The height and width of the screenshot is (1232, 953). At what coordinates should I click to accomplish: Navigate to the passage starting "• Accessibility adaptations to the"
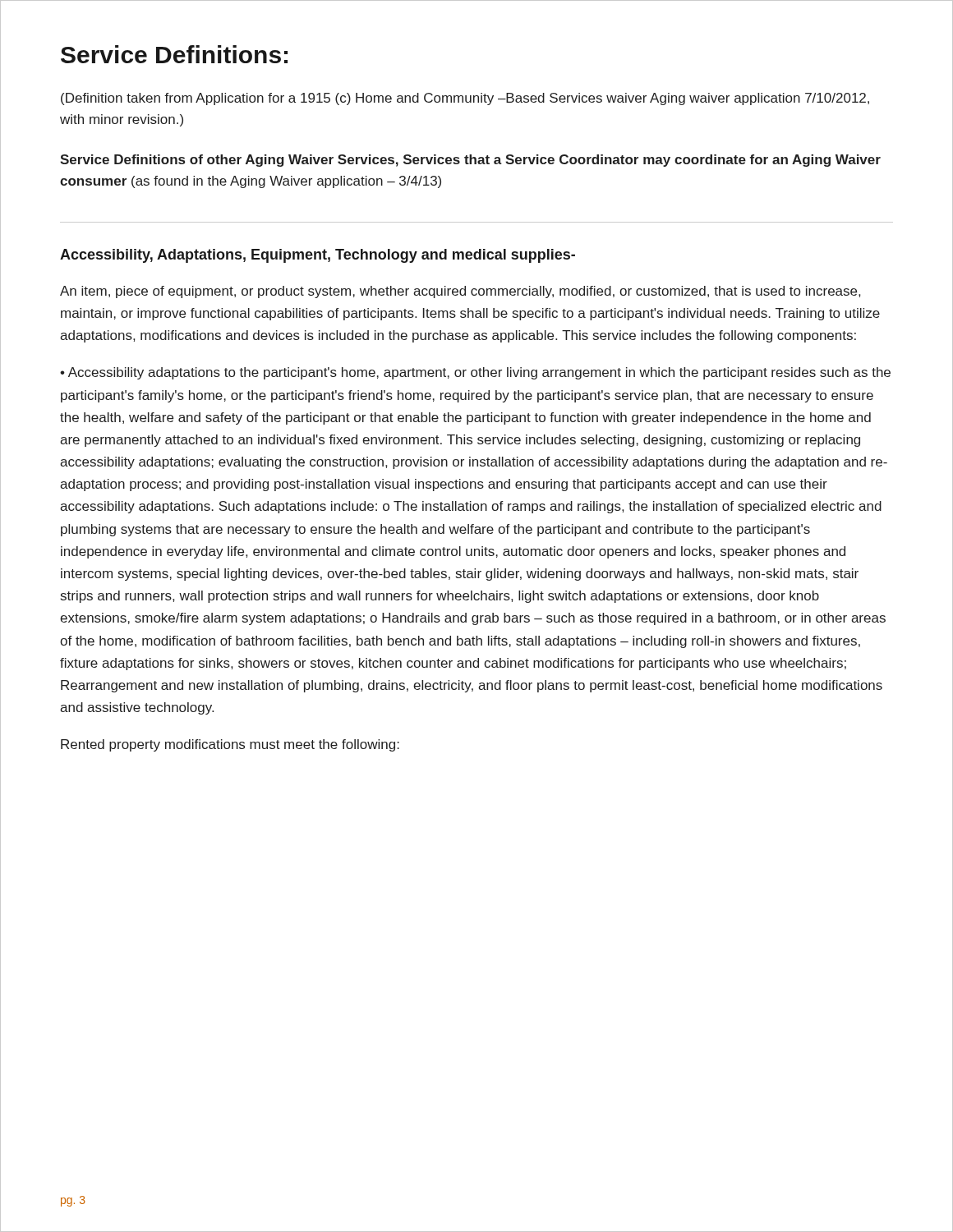coord(476,540)
